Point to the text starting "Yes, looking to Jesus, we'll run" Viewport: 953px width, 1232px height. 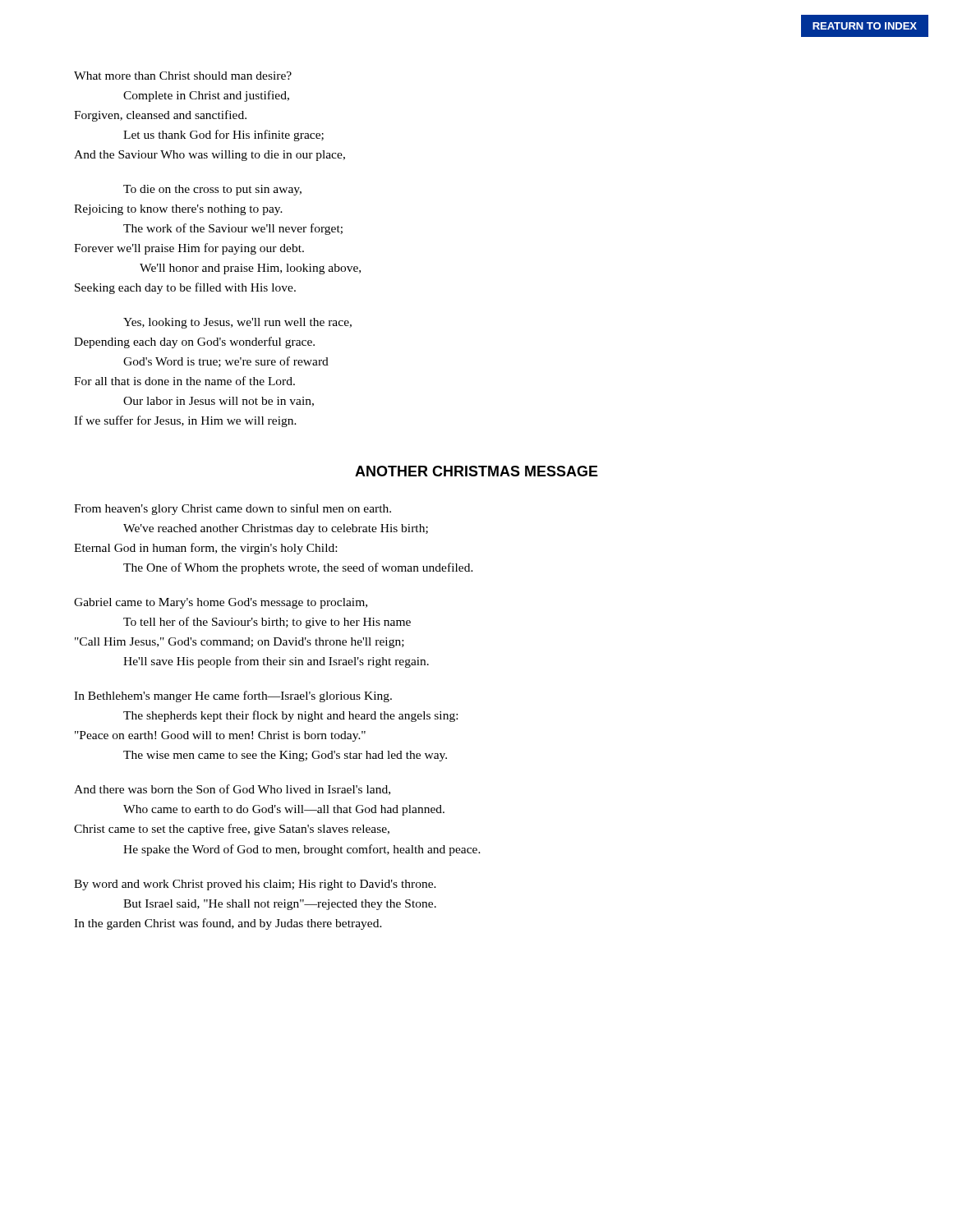(x=237, y=323)
